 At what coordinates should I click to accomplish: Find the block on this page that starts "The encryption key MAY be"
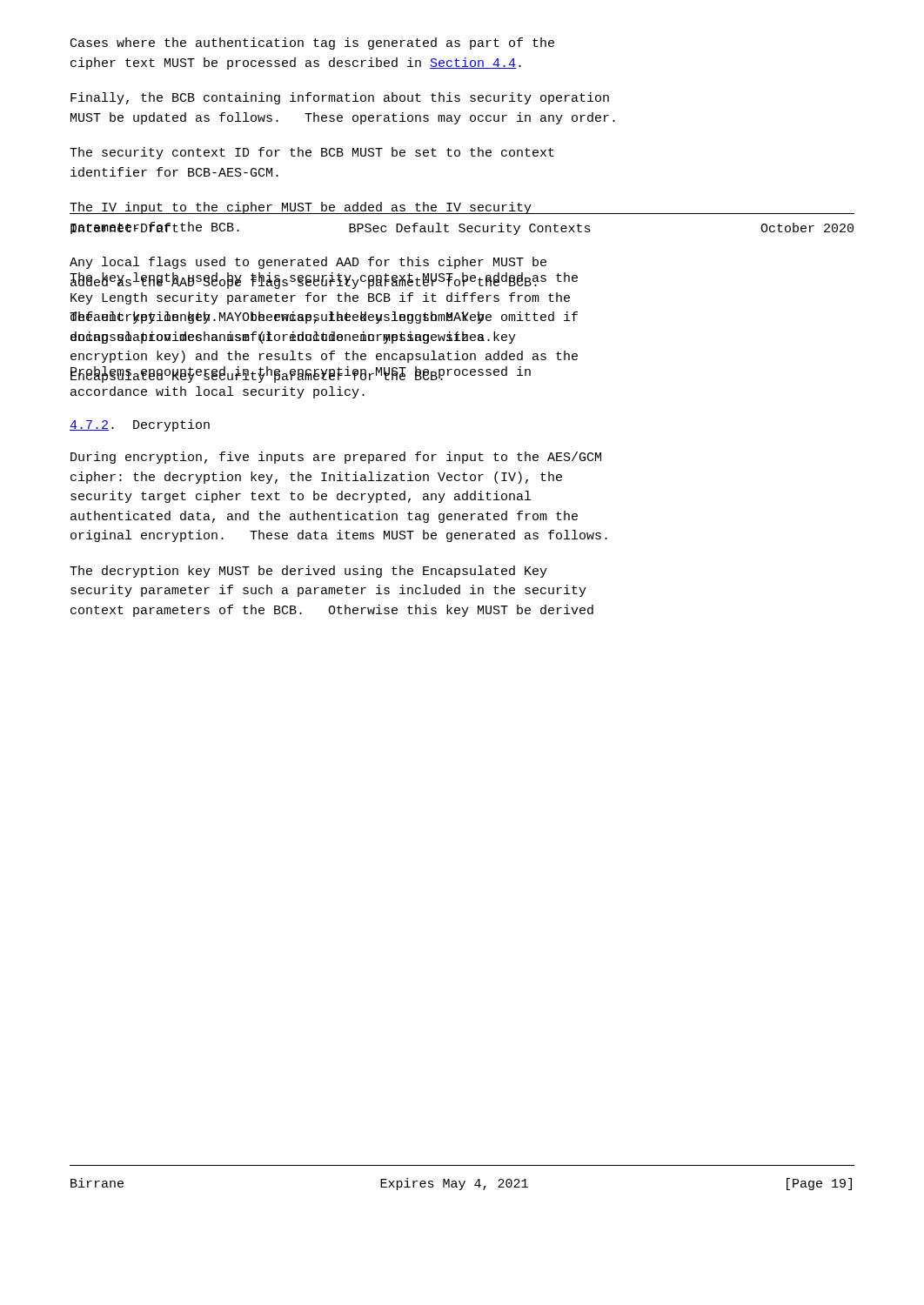(x=324, y=347)
